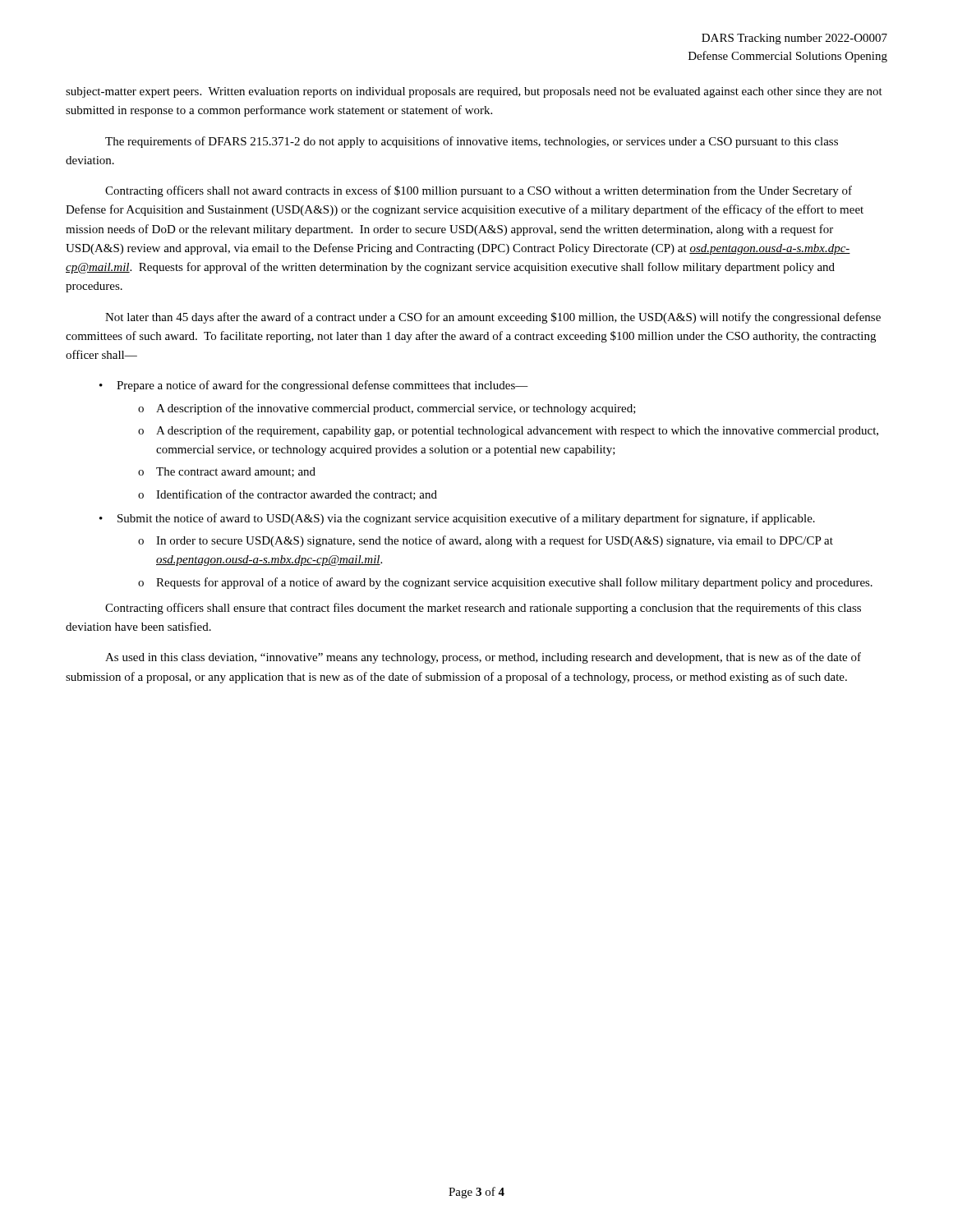The height and width of the screenshot is (1232, 953).
Task: Locate the text block starting "The requirements of DFARS 215.371-2 do not apply"
Action: (x=452, y=150)
